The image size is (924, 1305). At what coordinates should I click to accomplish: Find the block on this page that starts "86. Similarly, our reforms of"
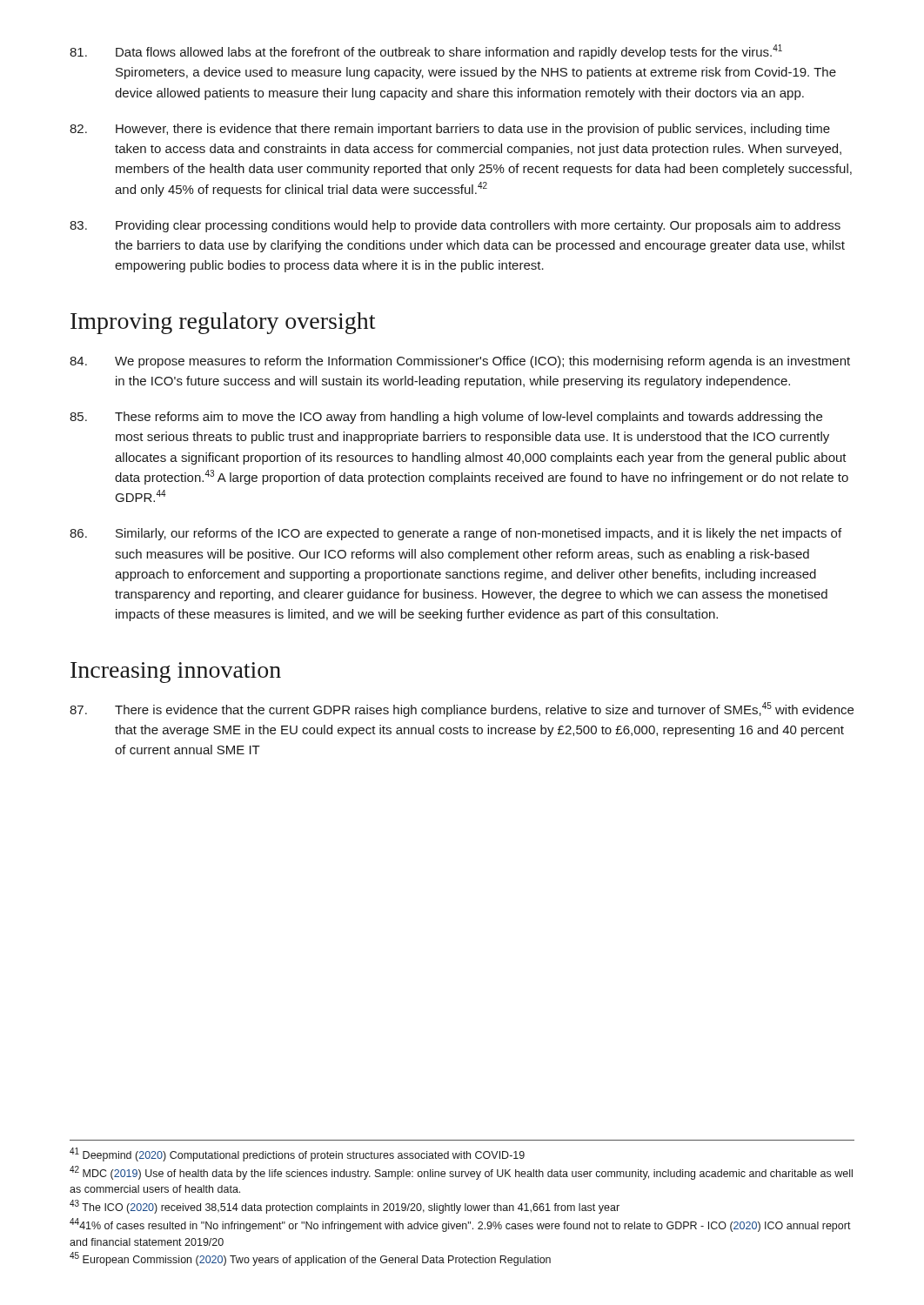(x=462, y=574)
